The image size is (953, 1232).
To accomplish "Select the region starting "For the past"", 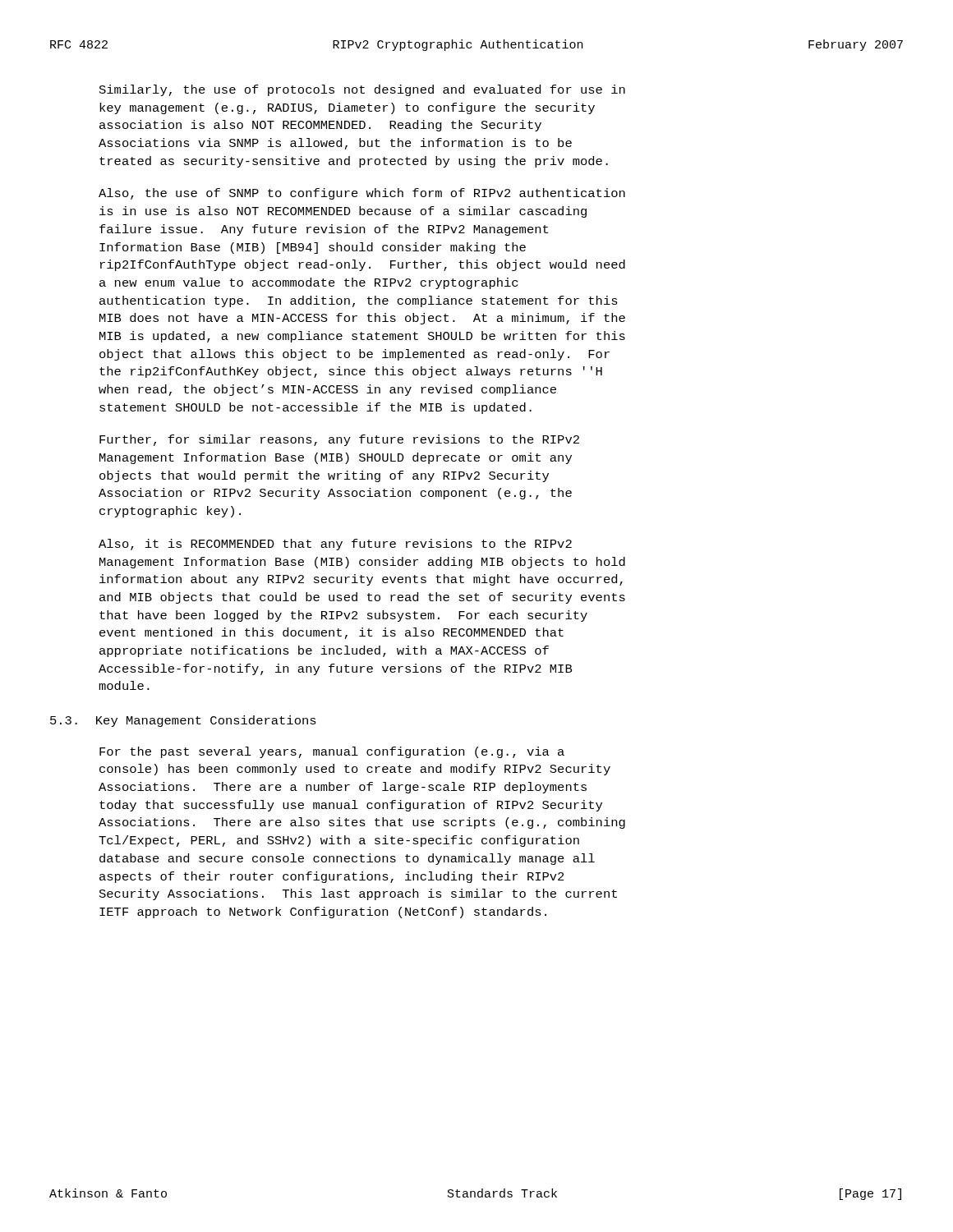I will point(362,832).
